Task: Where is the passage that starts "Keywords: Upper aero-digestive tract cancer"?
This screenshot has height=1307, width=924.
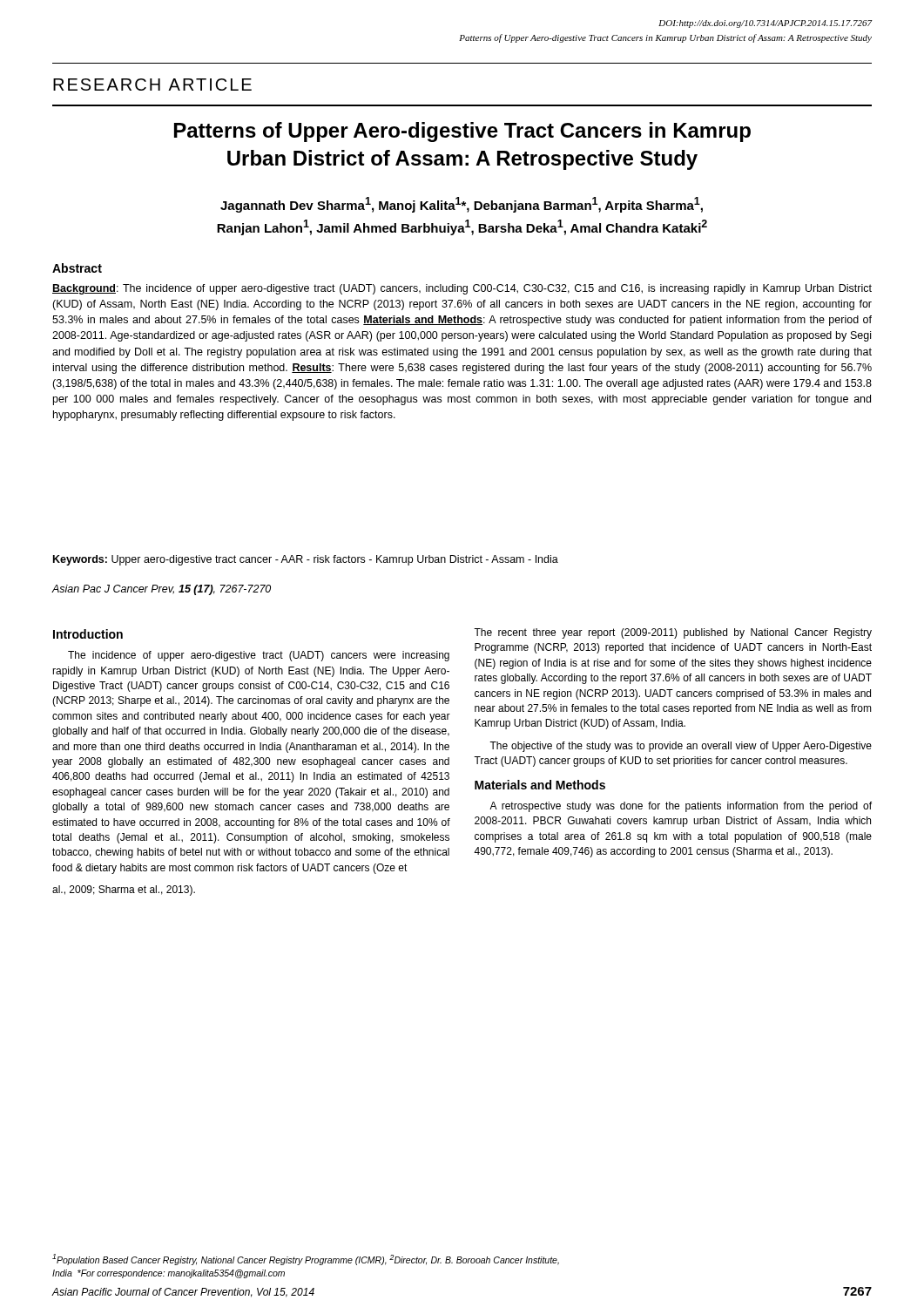Action: 305,559
